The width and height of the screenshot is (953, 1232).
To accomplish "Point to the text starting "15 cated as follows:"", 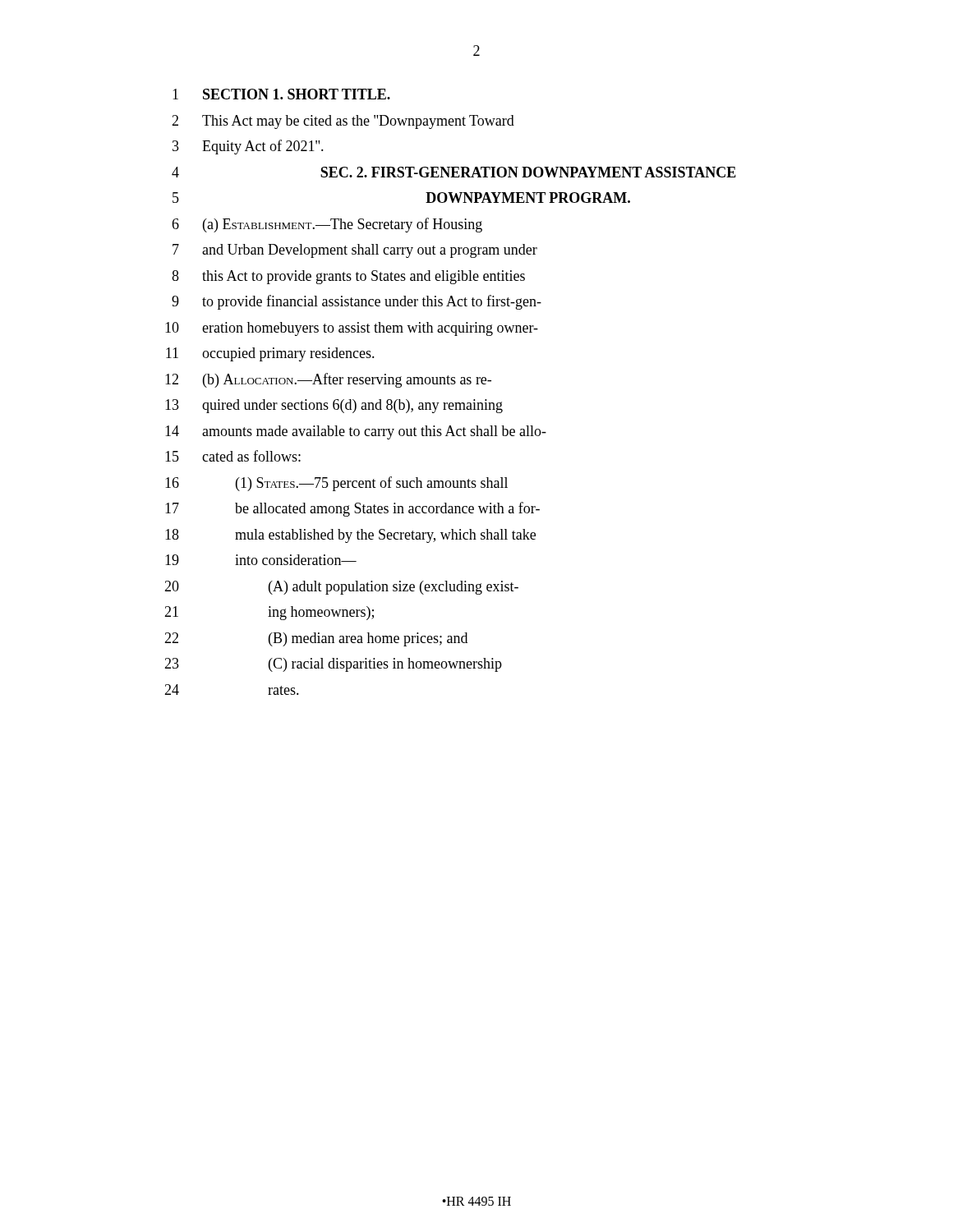I will [x=233, y=456].
